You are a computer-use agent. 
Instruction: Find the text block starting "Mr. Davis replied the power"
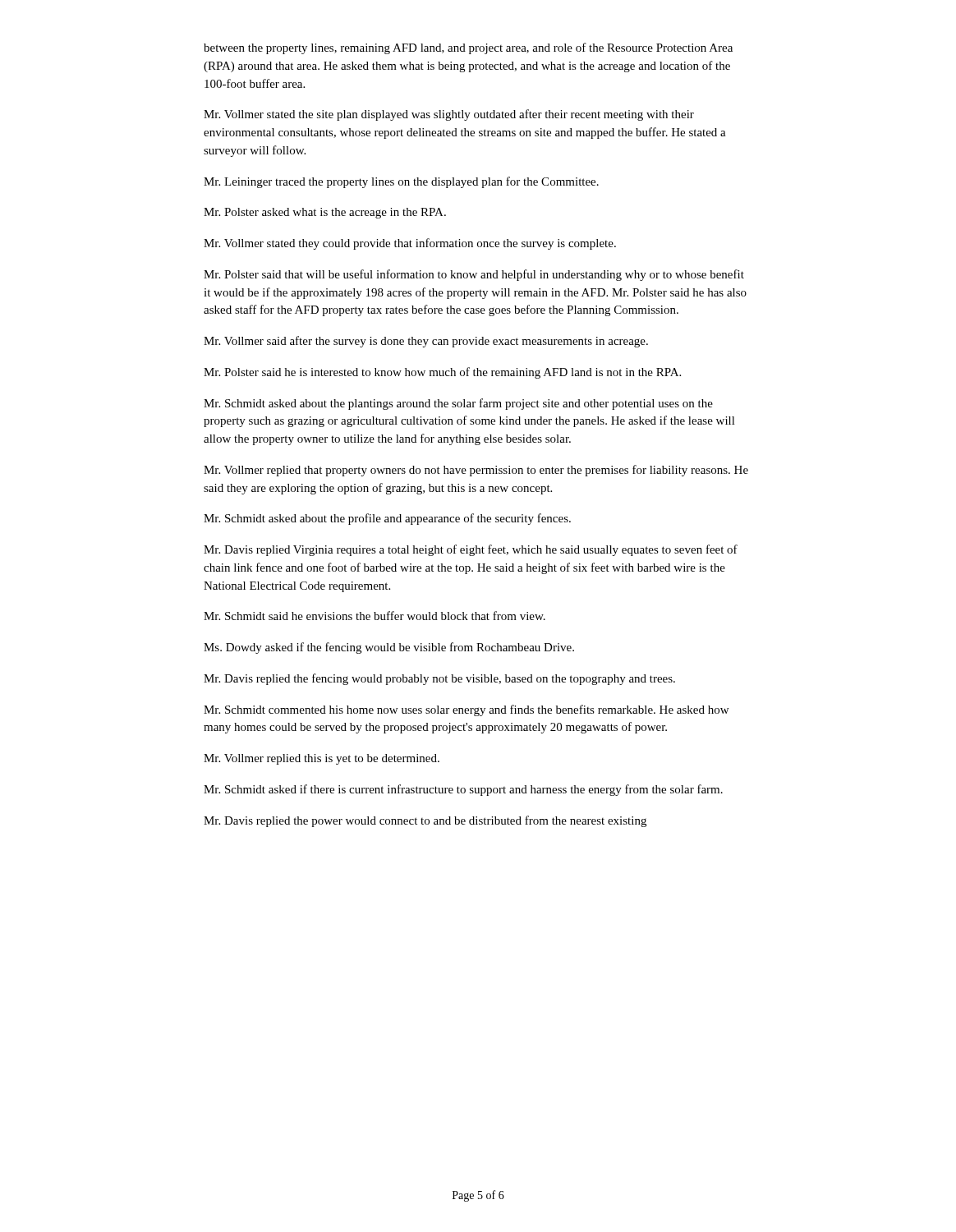[425, 820]
